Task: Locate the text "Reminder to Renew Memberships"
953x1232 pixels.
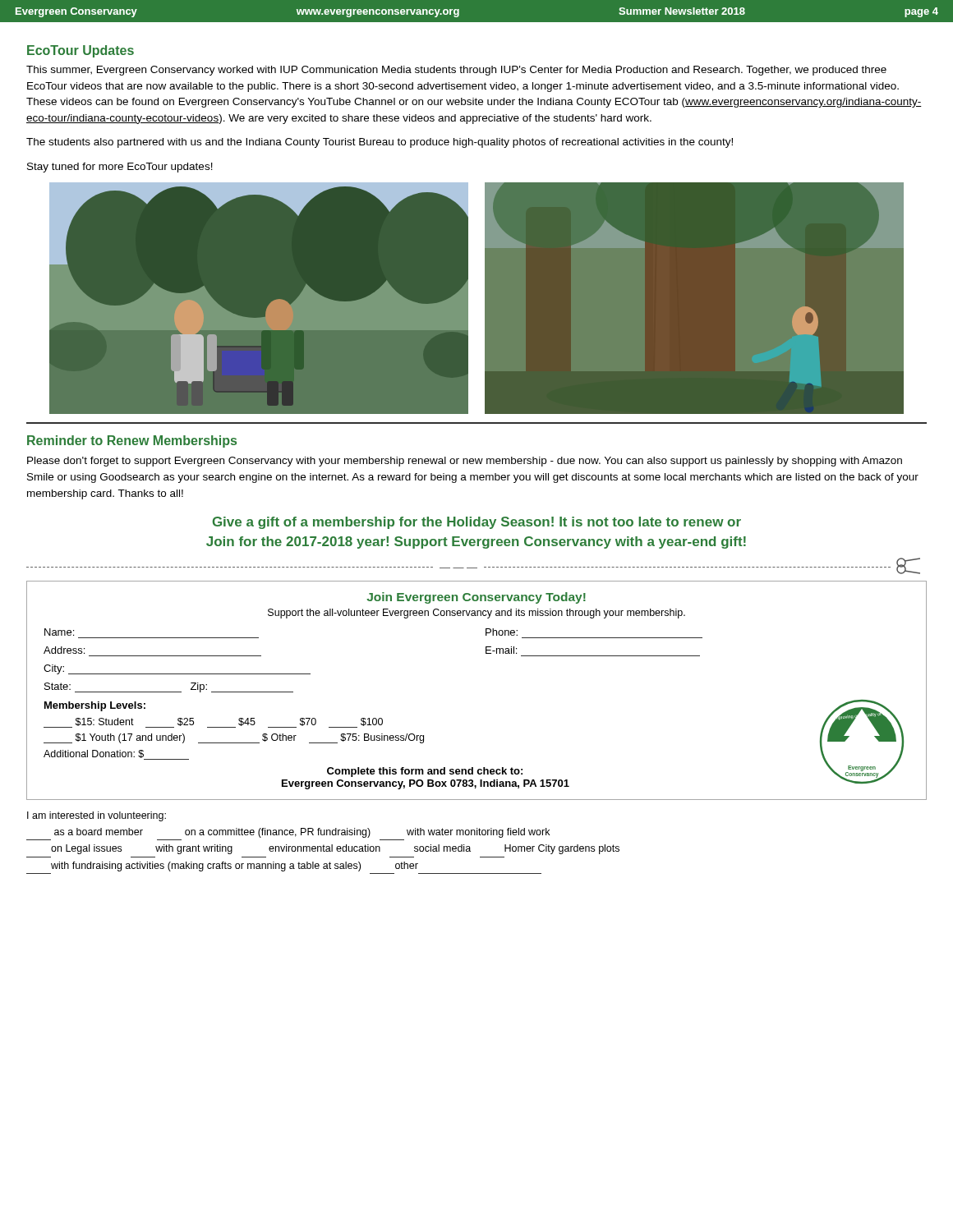Action: tap(132, 441)
